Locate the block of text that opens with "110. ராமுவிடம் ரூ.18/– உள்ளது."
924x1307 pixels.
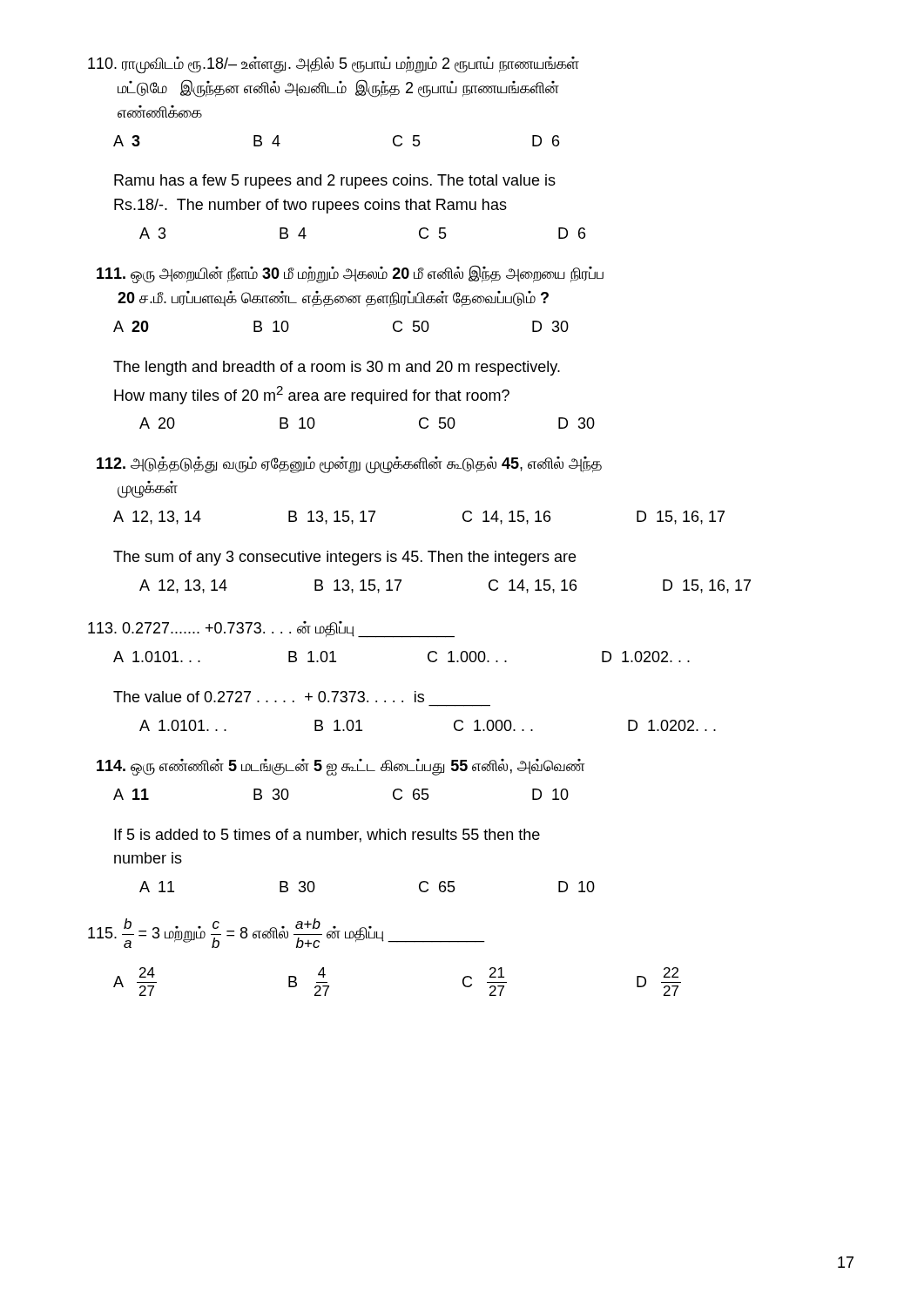471,103
